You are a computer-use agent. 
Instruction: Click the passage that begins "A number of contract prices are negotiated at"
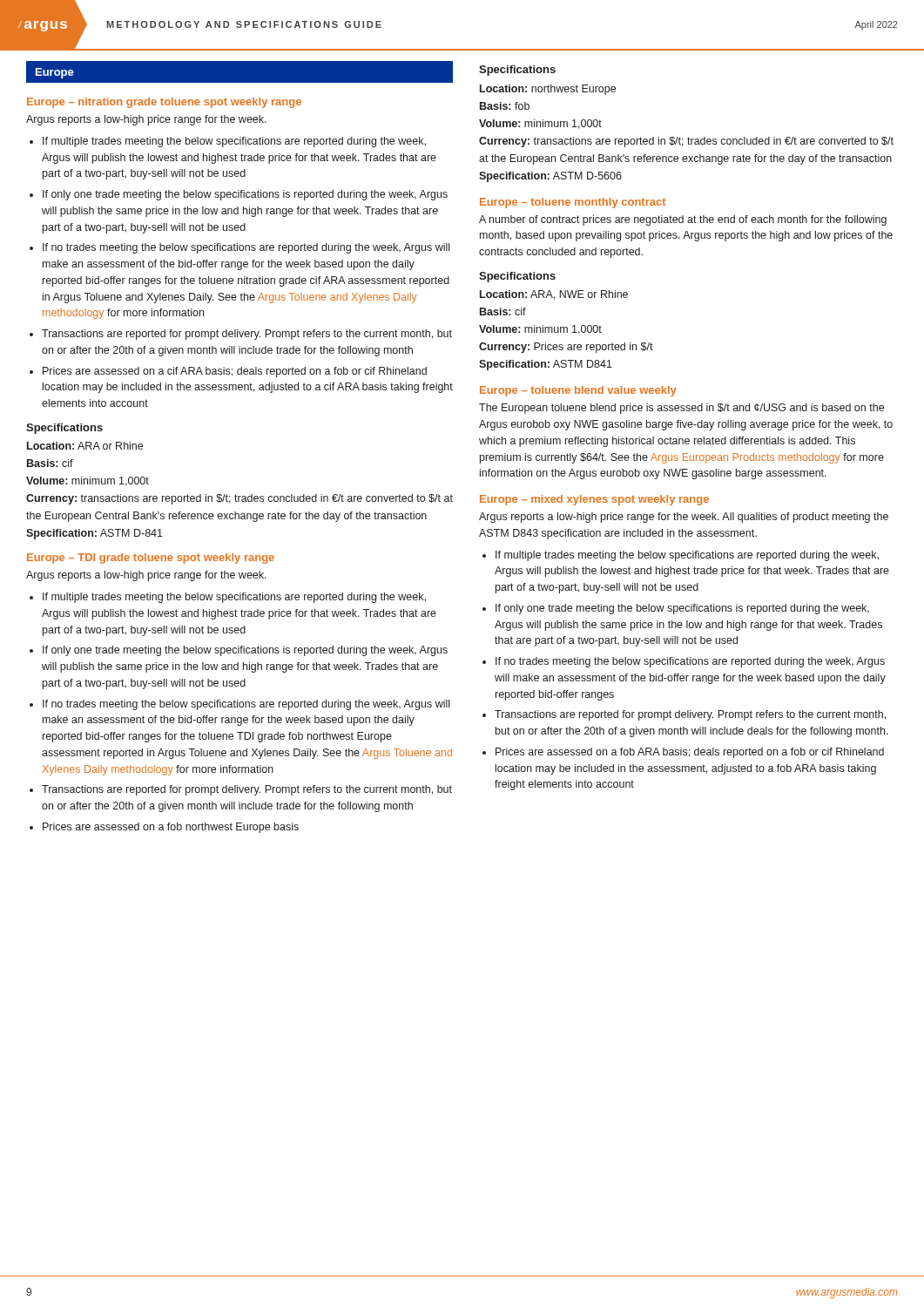pyautogui.click(x=688, y=236)
